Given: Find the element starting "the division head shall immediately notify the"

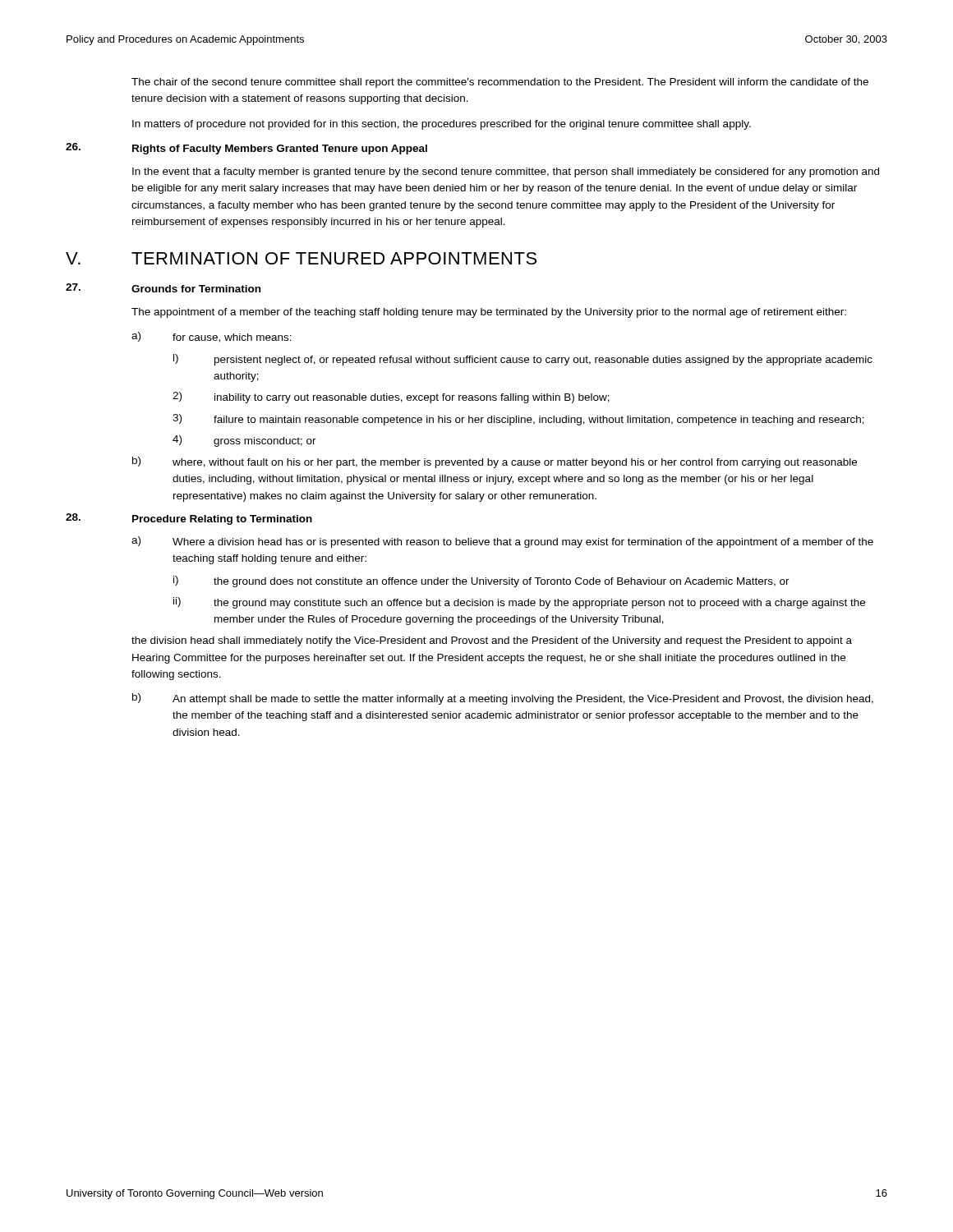Looking at the screenshot, I should point(492,657).
